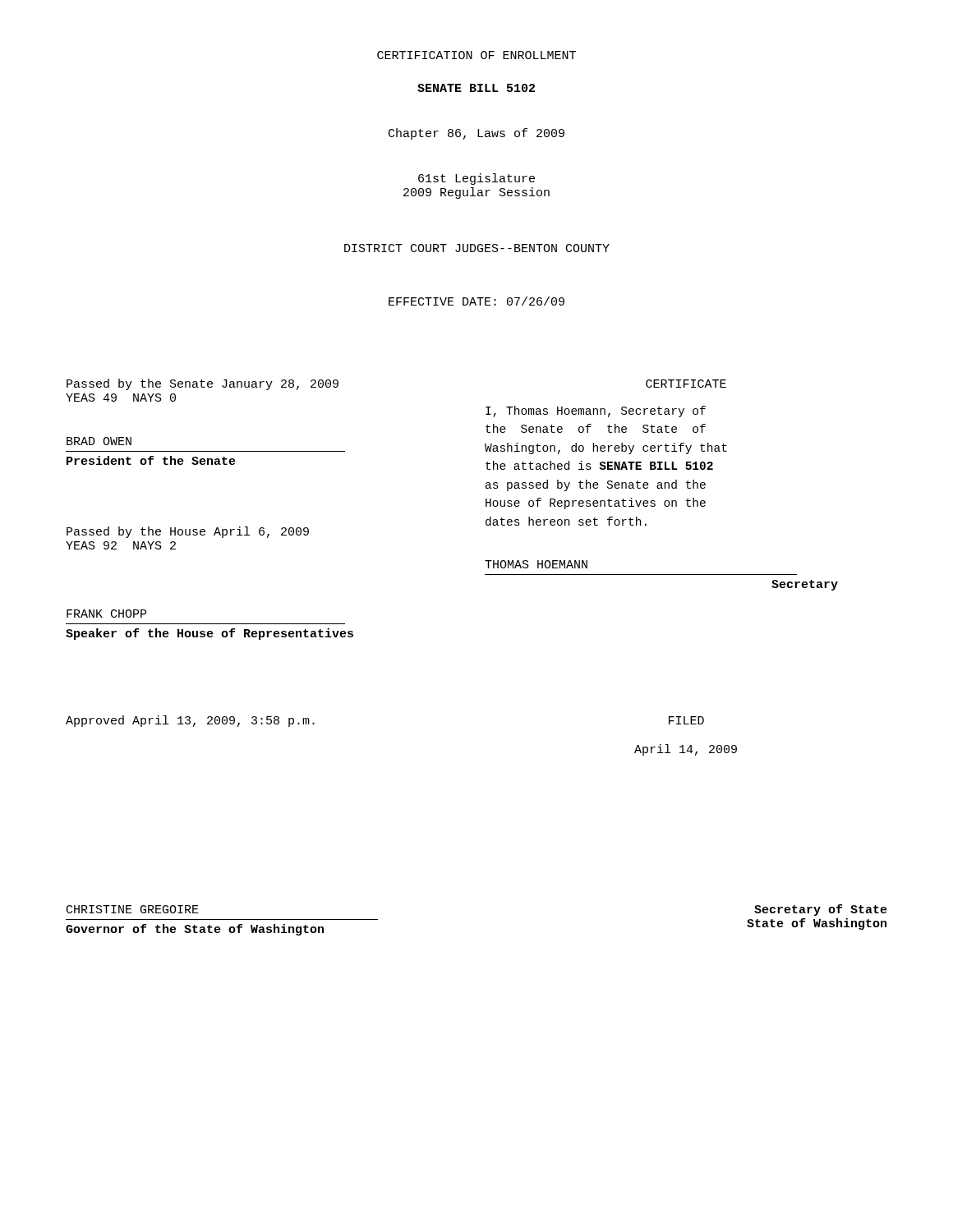
Task: Navigate to the region starting "Approved April 13, 2009, 3:58"
Action: pyautogui.click(x=191, y=722)
